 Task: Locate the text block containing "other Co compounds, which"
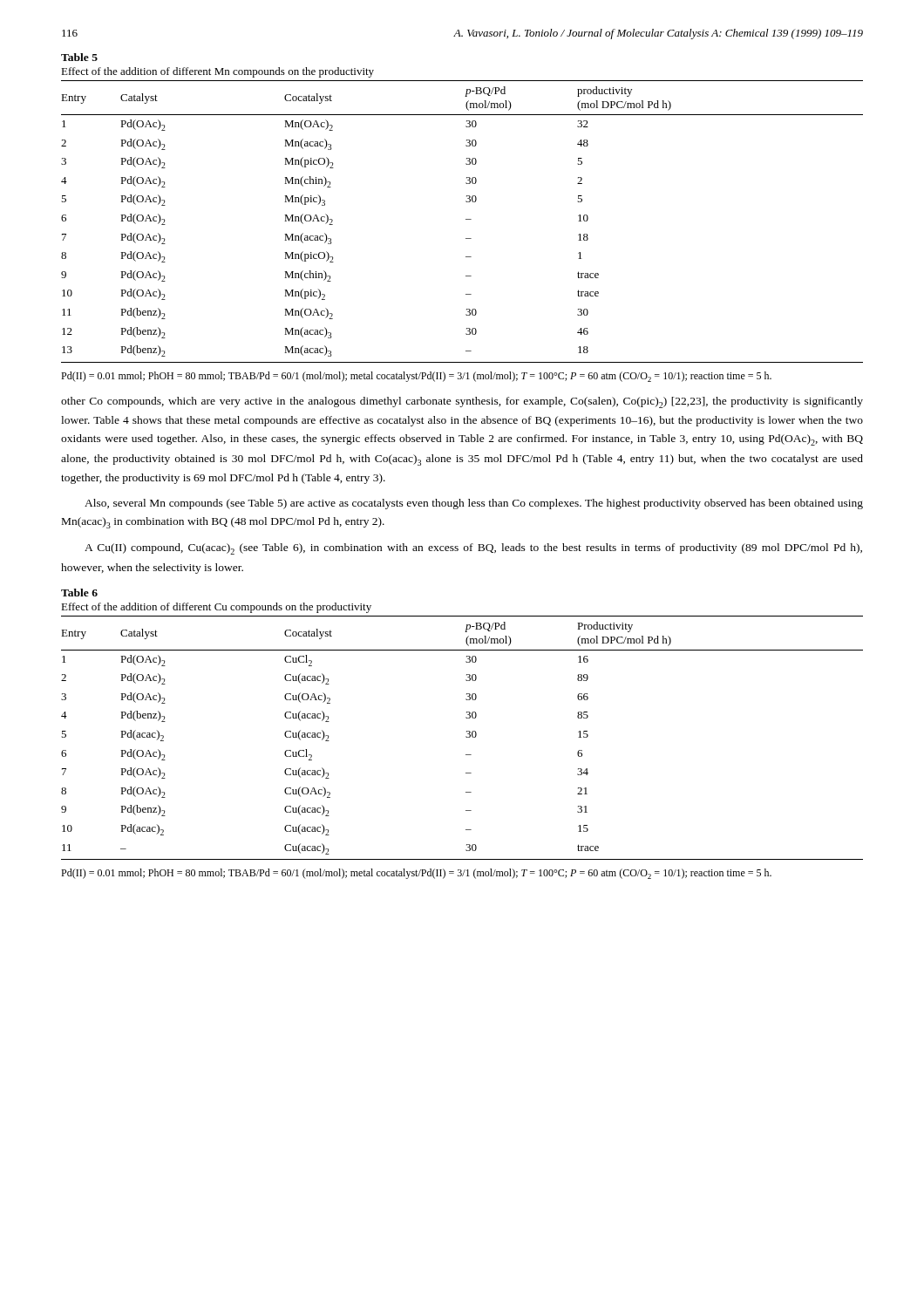click(462, 439)
